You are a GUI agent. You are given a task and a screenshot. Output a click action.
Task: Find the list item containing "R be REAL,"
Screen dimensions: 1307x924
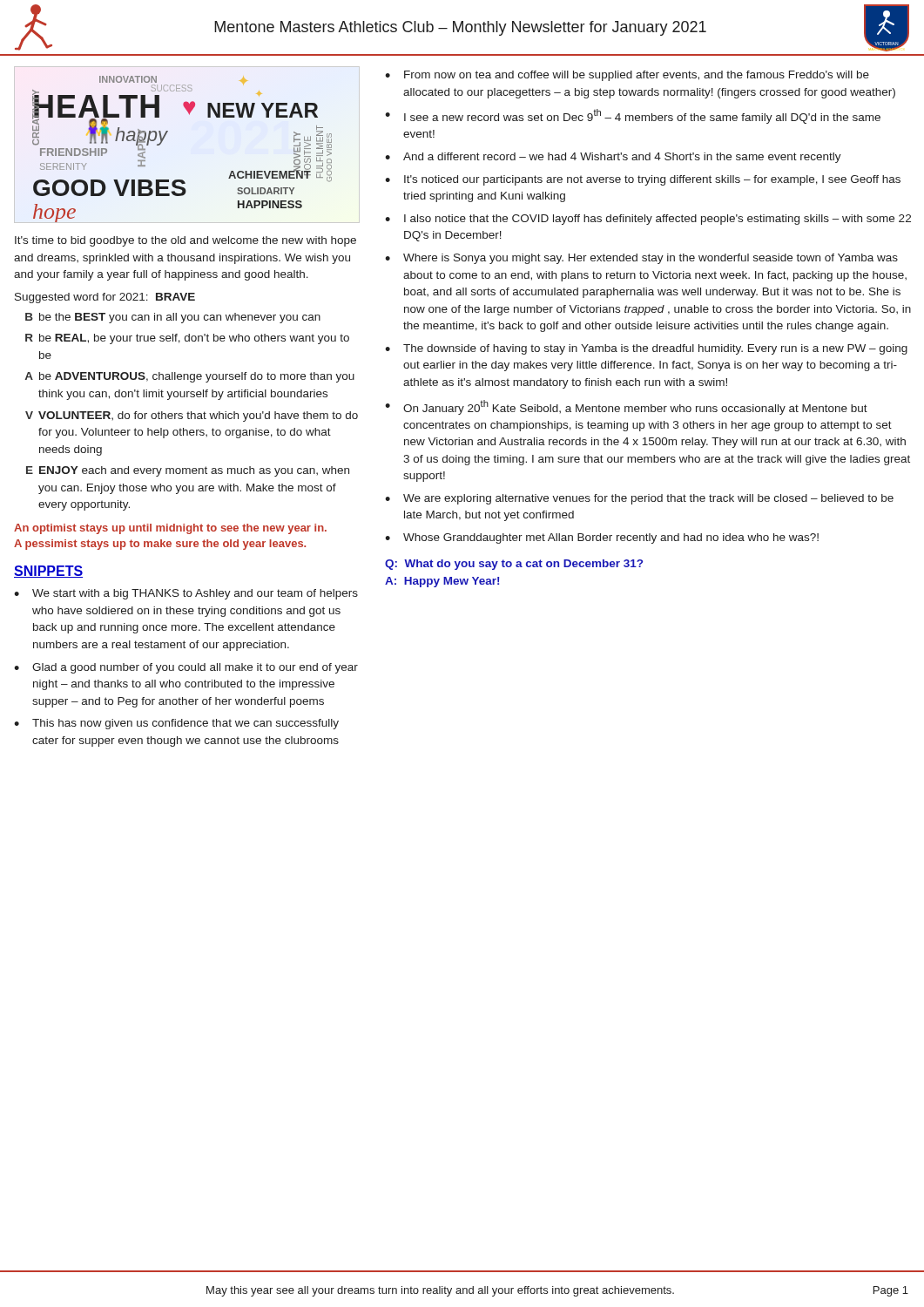click(x=188, y=347)
